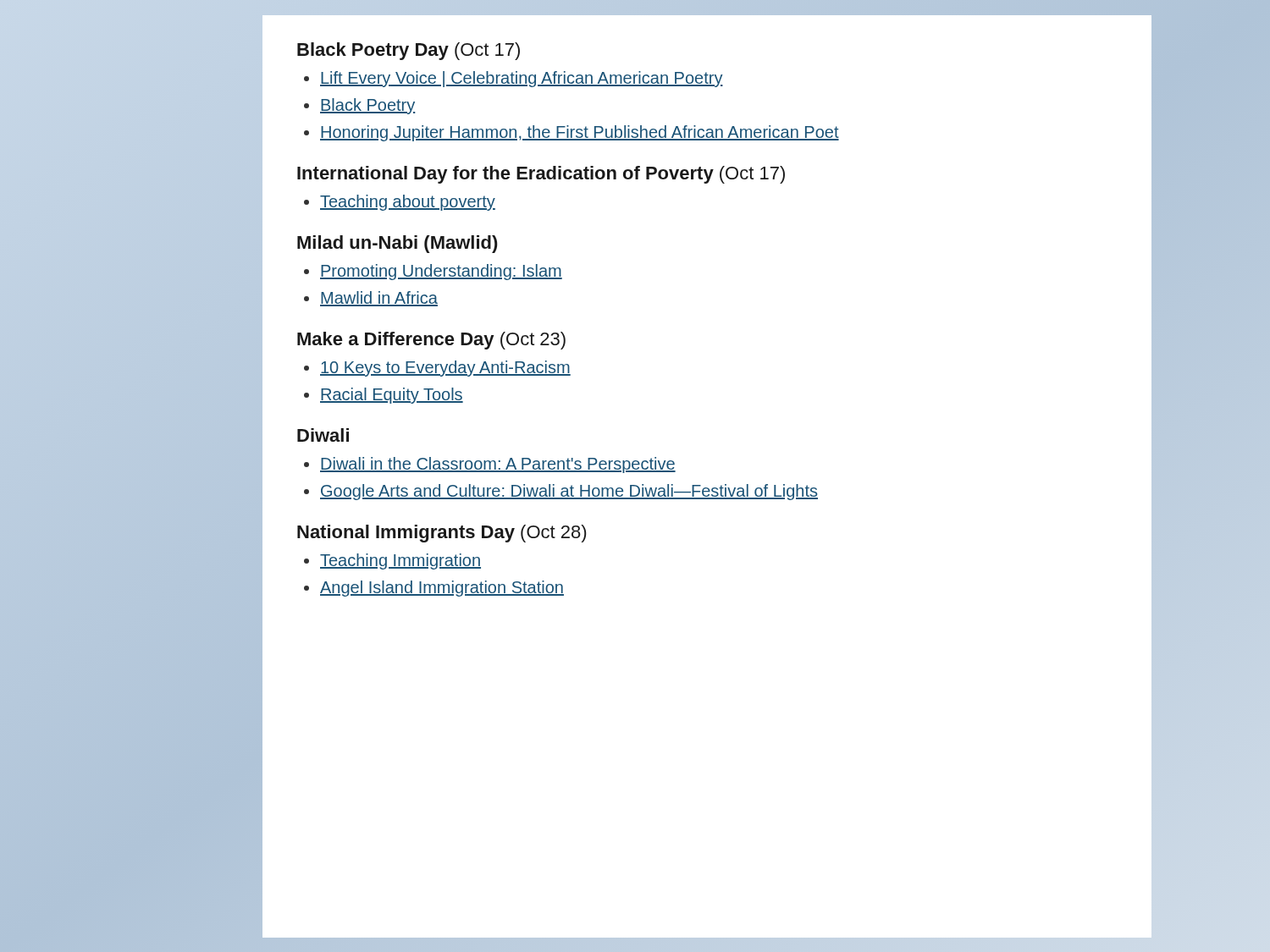The width and height of the screenshot is (1270, 952).
Task: Locate the section header that reads "Black Poetry Day (Oct 17)"
Action: (x=409, y=50)
